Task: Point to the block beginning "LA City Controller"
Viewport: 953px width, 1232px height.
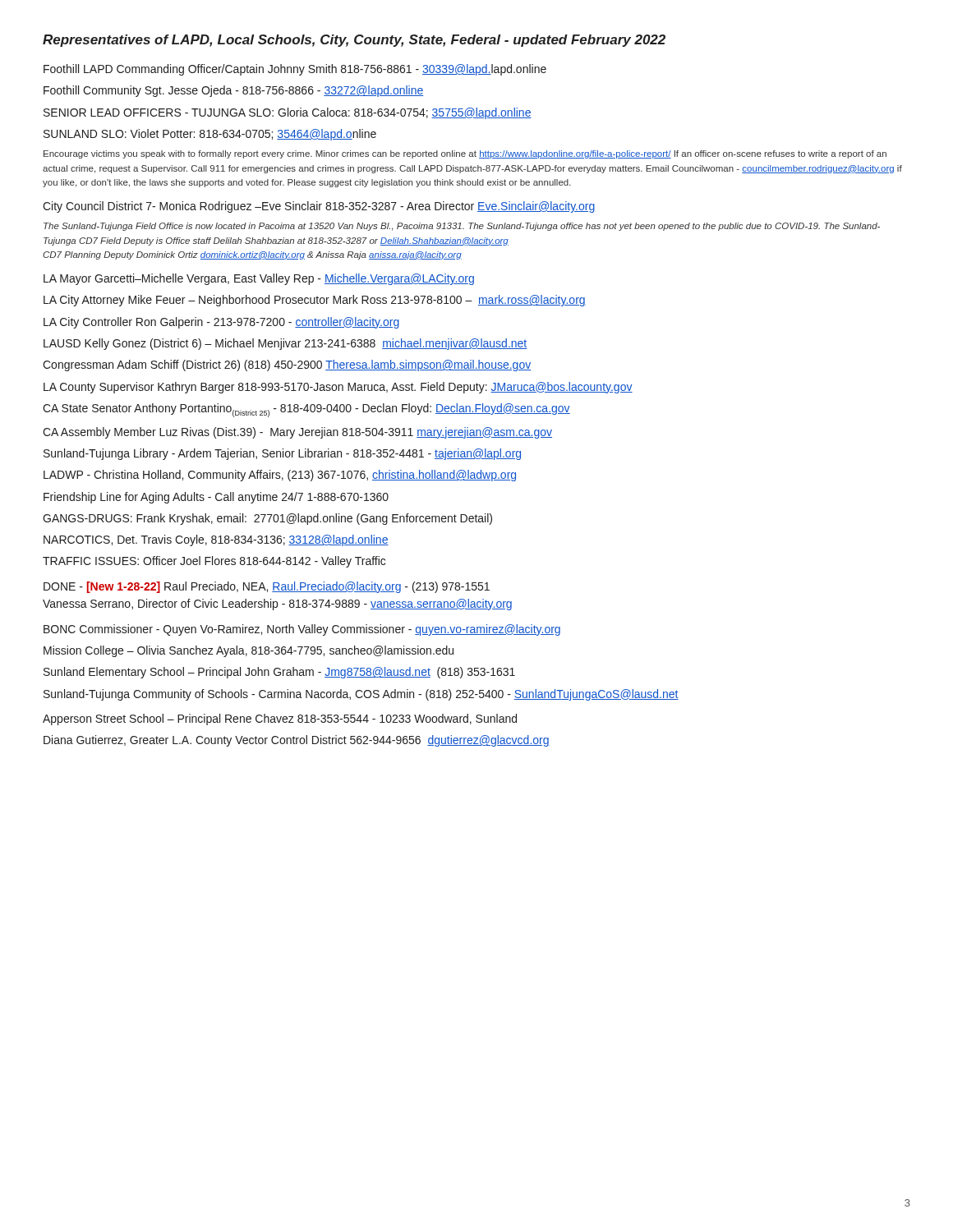Action: coord(221,322)
